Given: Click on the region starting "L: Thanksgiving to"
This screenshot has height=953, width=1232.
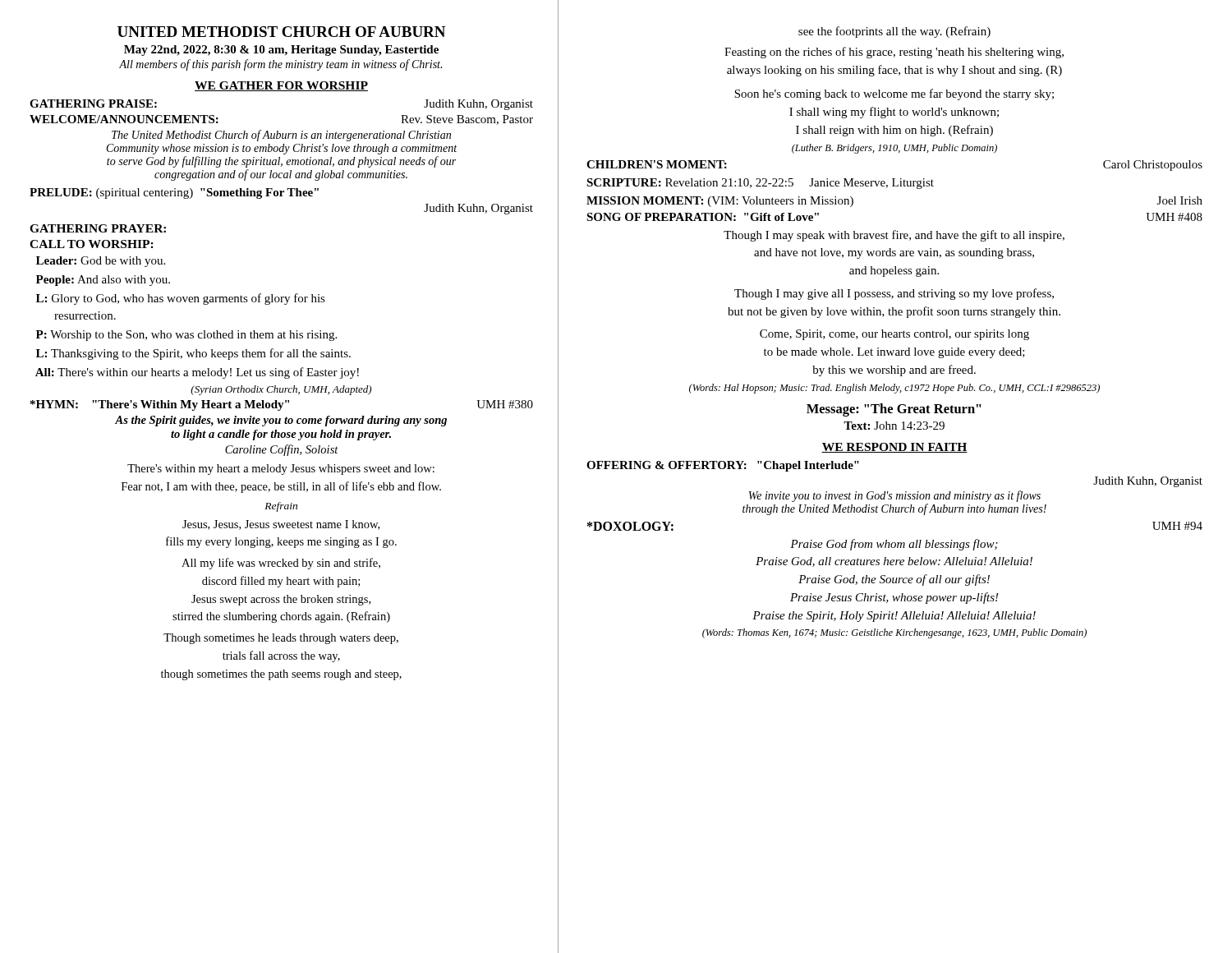Looking at the screenshot, I should (x=281, y=354).
